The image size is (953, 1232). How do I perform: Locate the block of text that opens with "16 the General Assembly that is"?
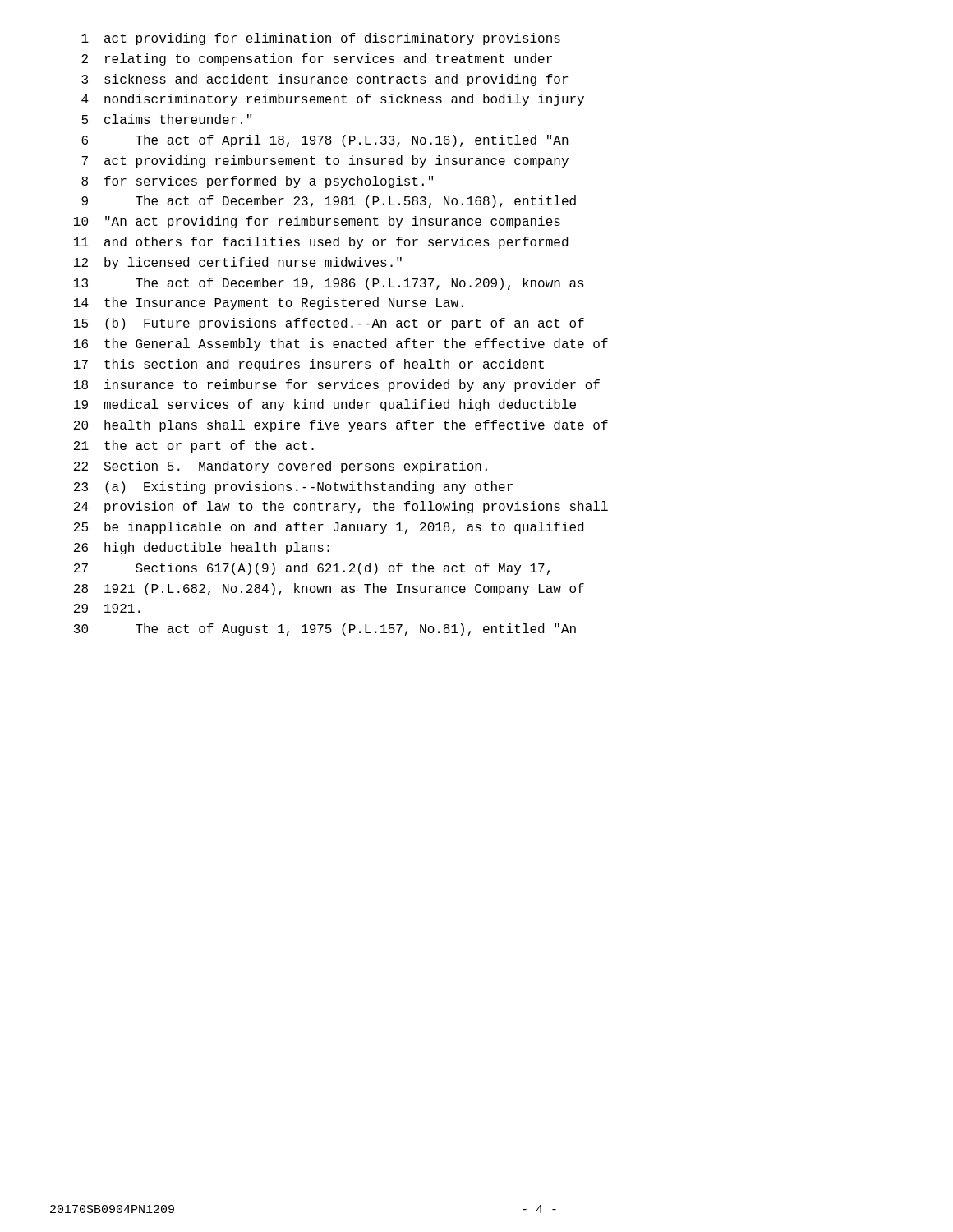[476, 345]
